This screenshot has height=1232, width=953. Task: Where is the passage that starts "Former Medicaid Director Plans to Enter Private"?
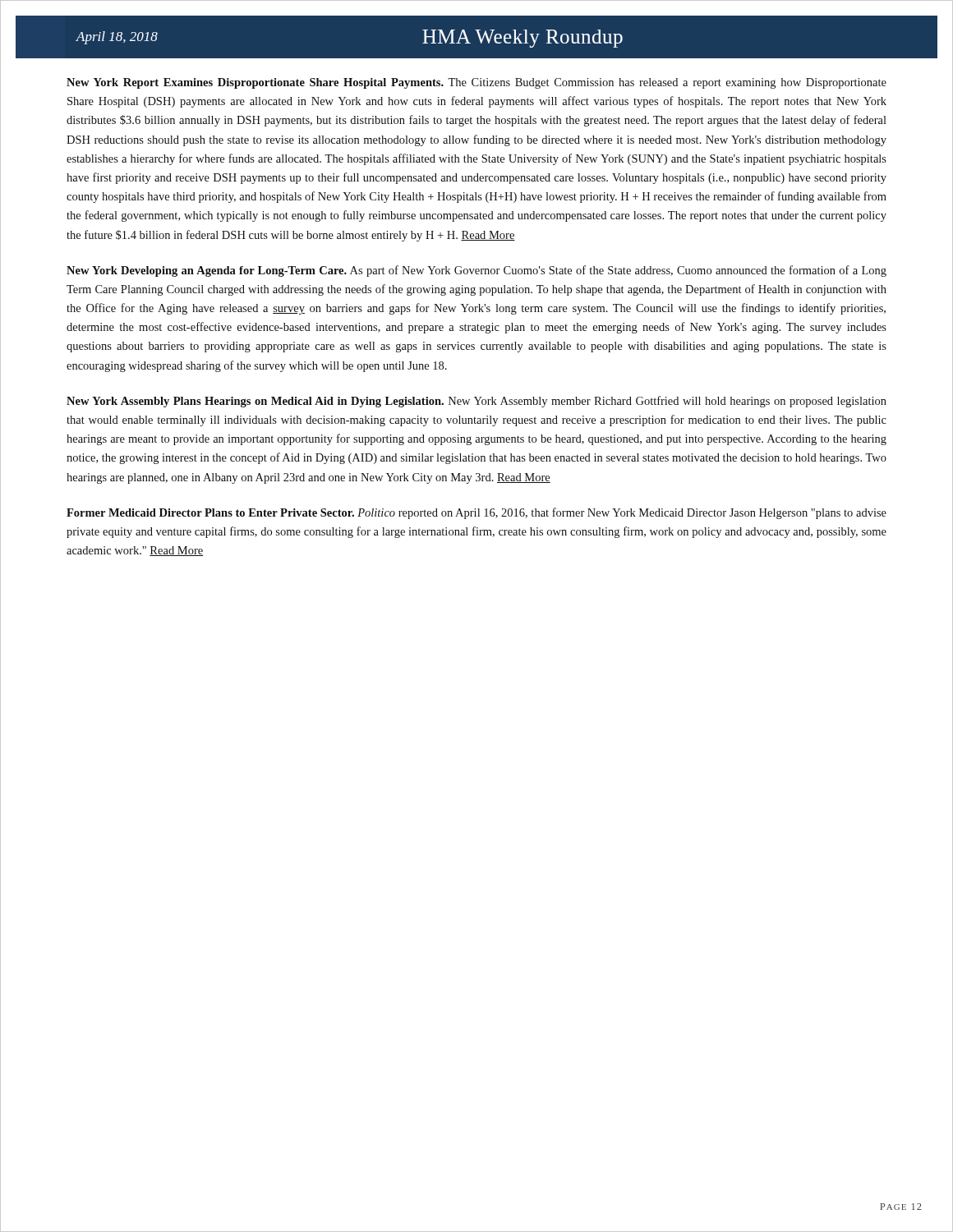pos(476,532)
